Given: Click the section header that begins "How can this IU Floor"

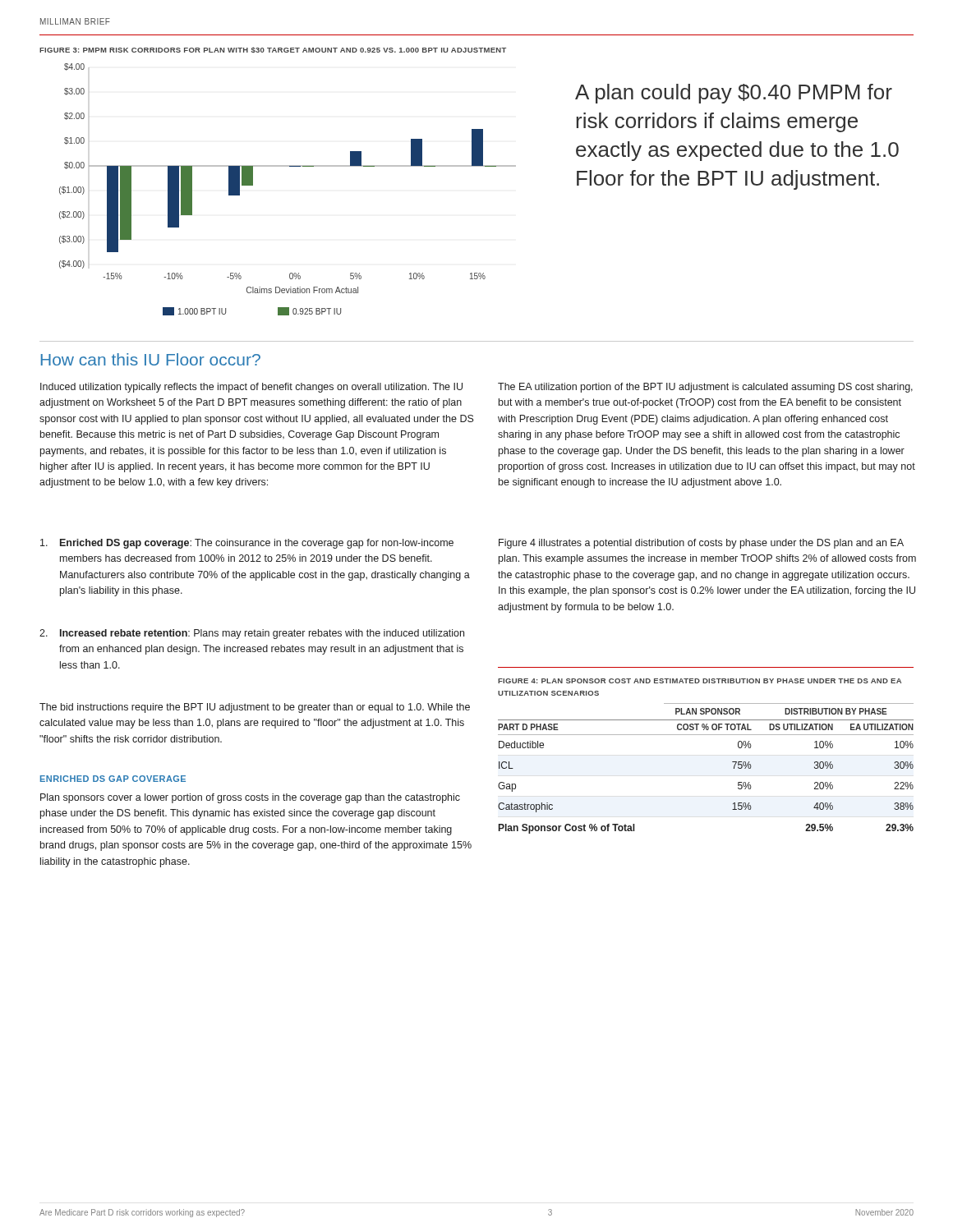Looking at the screenshot, I should (150, 359).
